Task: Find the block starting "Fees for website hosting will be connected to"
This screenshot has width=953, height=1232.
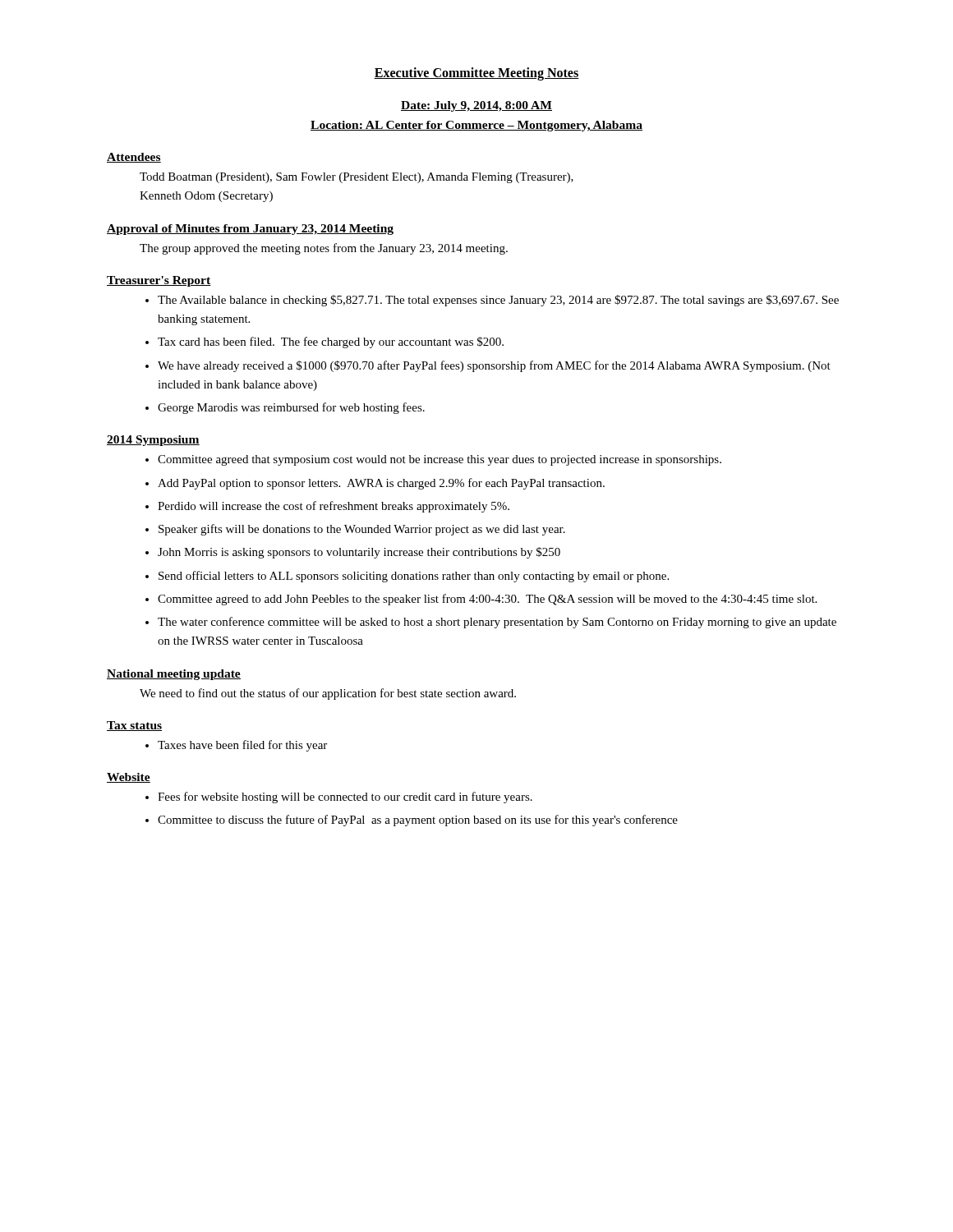Action: click(x=345, y=797)
